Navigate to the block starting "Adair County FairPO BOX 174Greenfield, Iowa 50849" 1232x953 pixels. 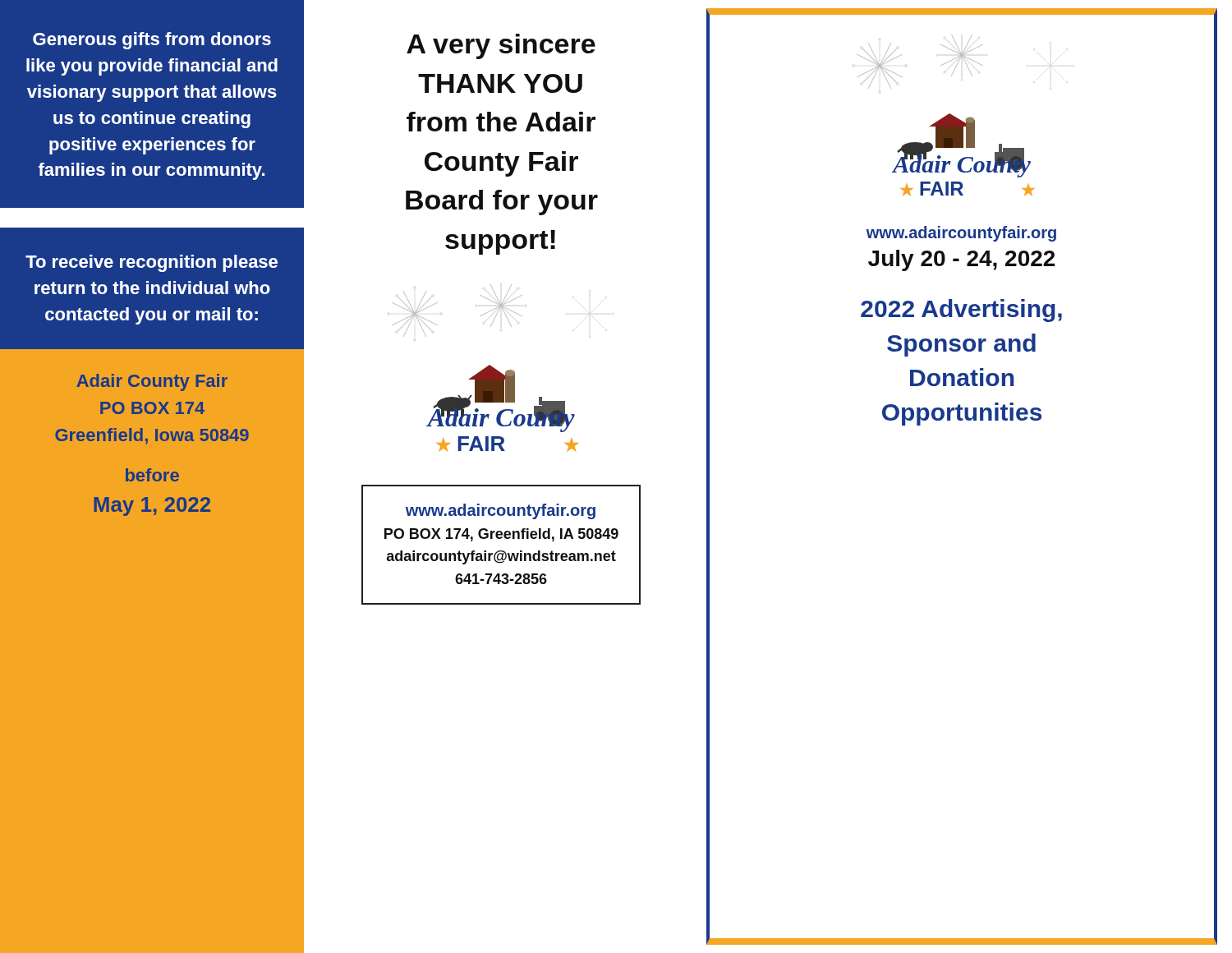pos(152,408)
